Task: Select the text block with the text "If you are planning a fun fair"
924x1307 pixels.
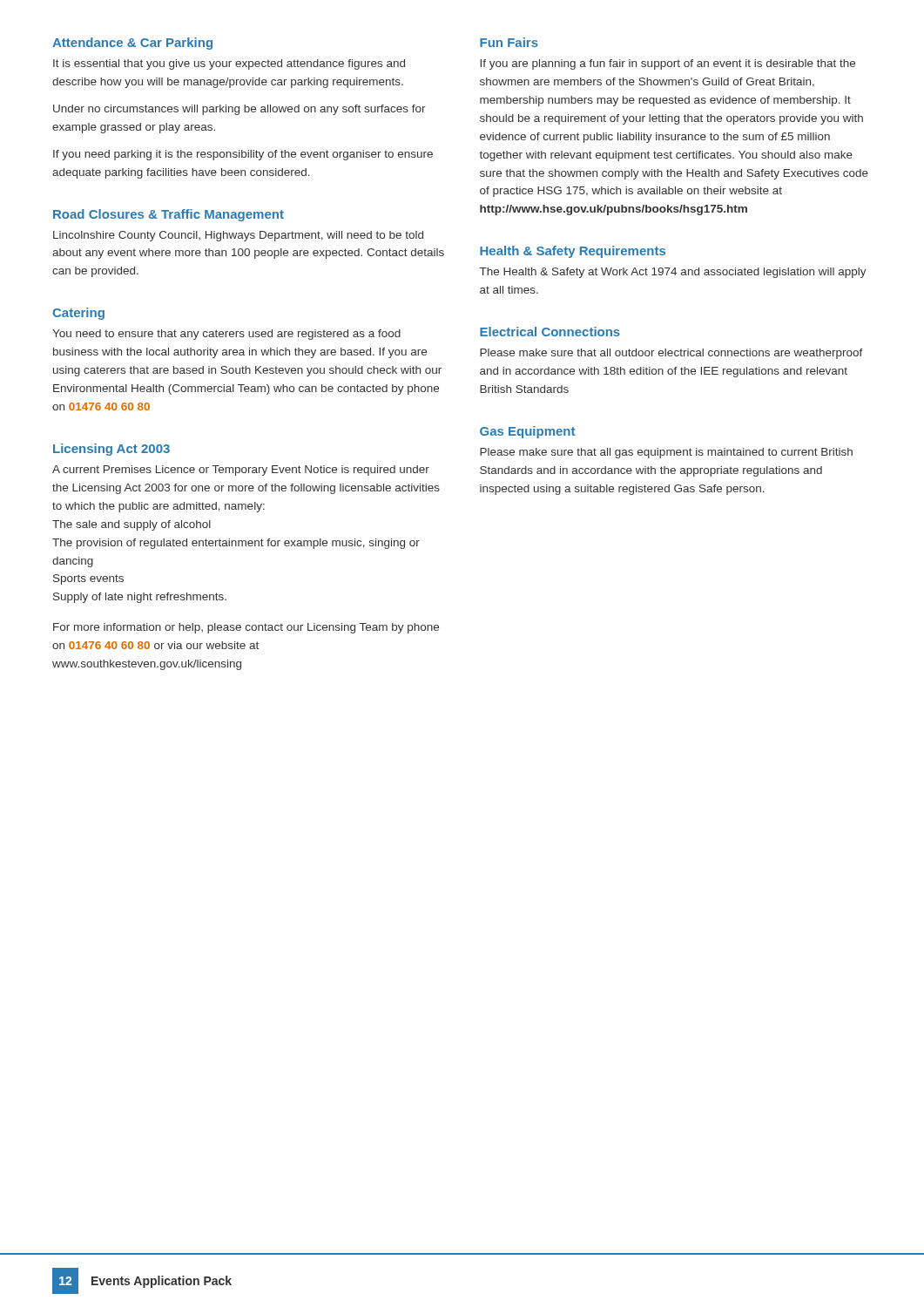Action: 676,137
